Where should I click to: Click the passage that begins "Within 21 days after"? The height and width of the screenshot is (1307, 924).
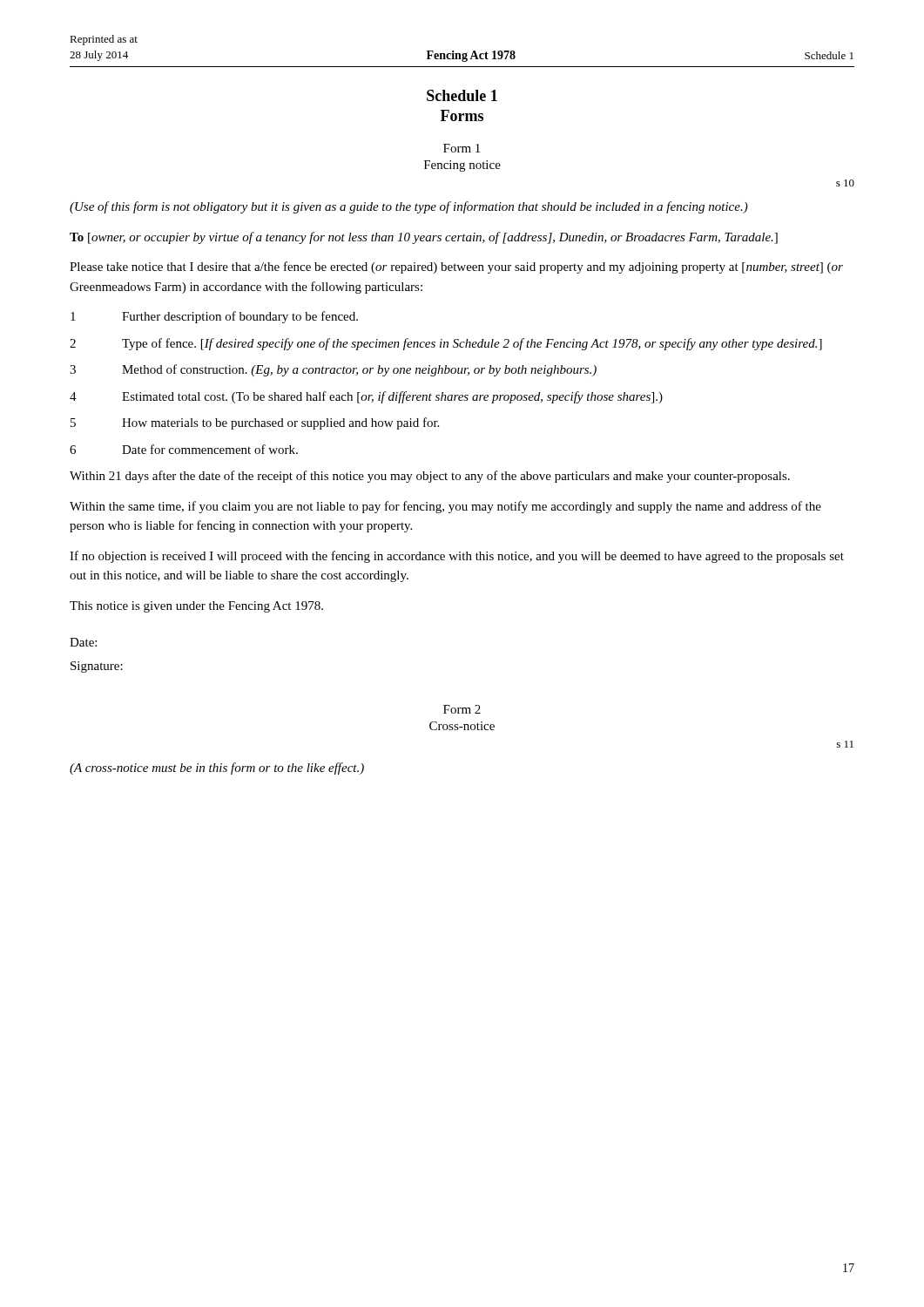click(430, 476)
